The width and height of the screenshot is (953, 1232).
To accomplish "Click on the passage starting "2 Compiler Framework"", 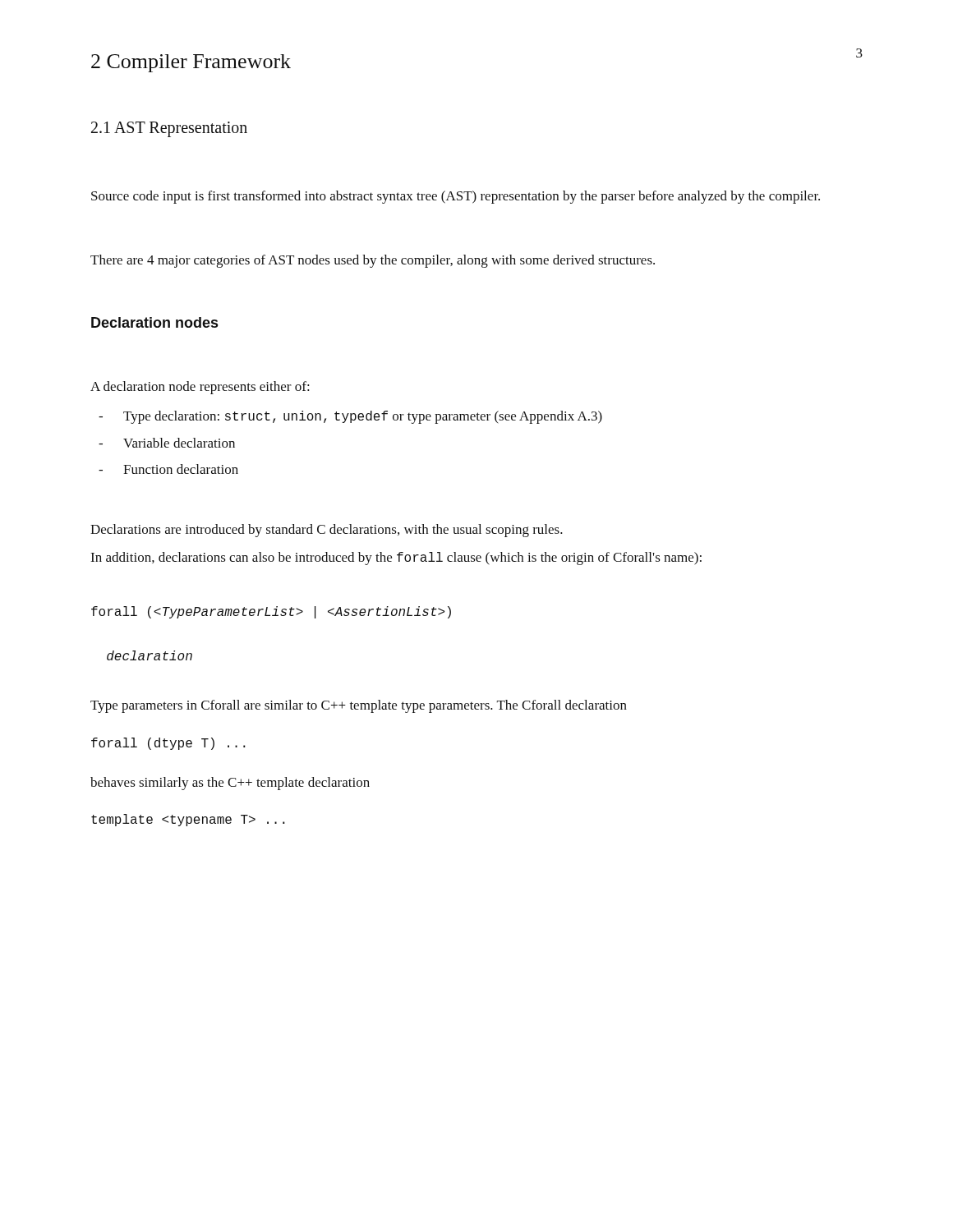I will click(184, 60).
